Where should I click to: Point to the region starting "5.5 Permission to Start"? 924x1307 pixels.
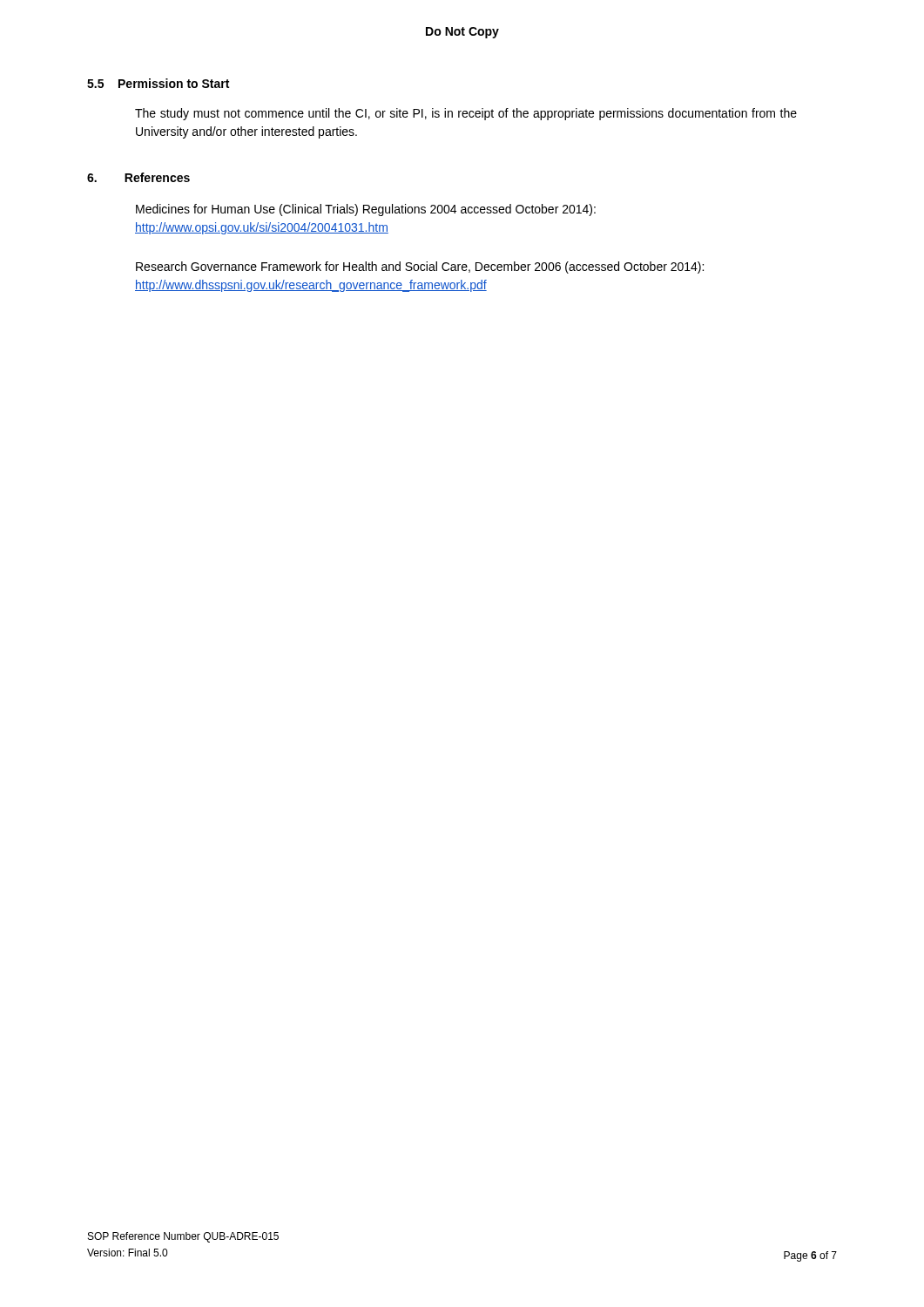pos(158,84)
